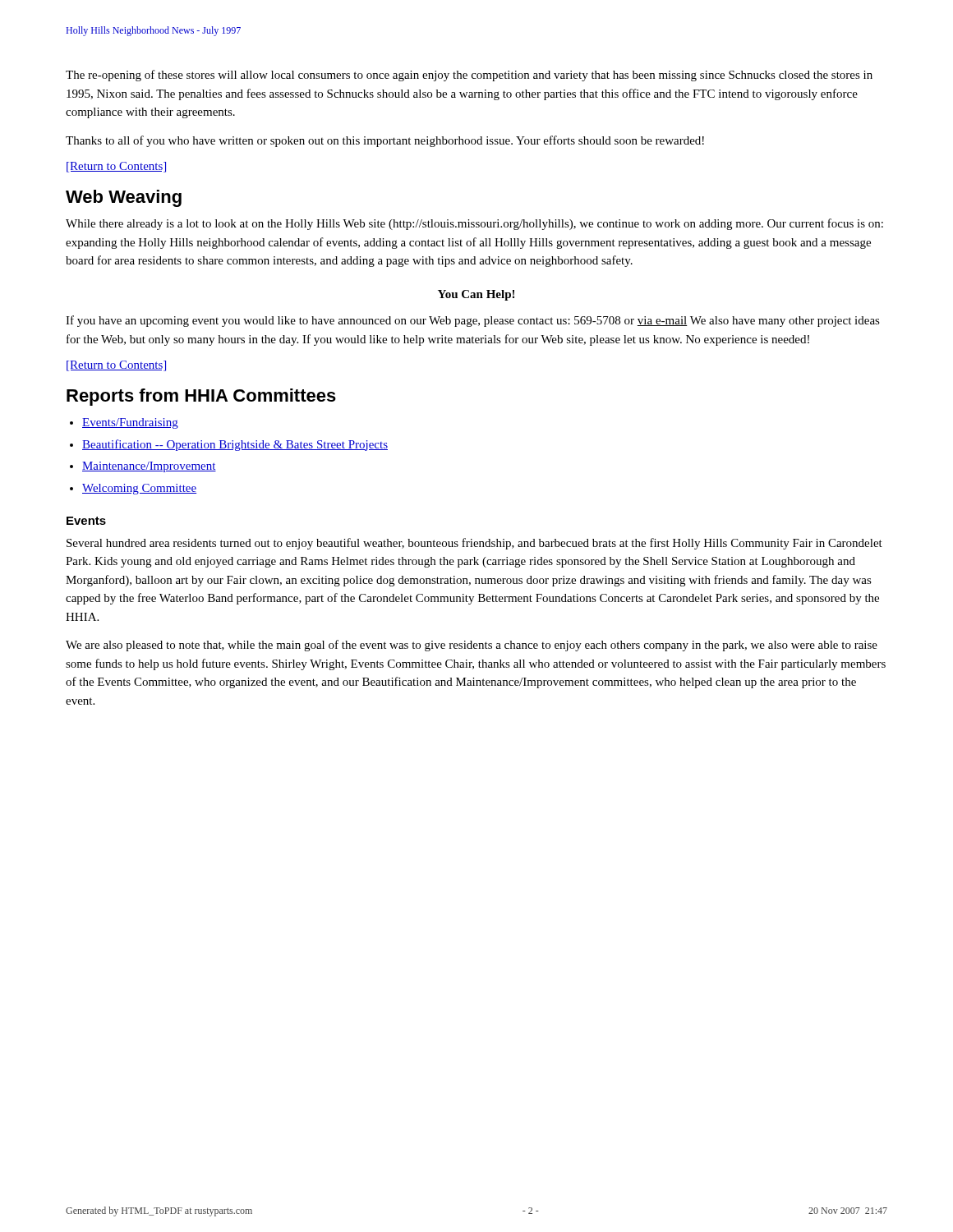Find "Web Weaving" on this page

[x=124, y=198]
